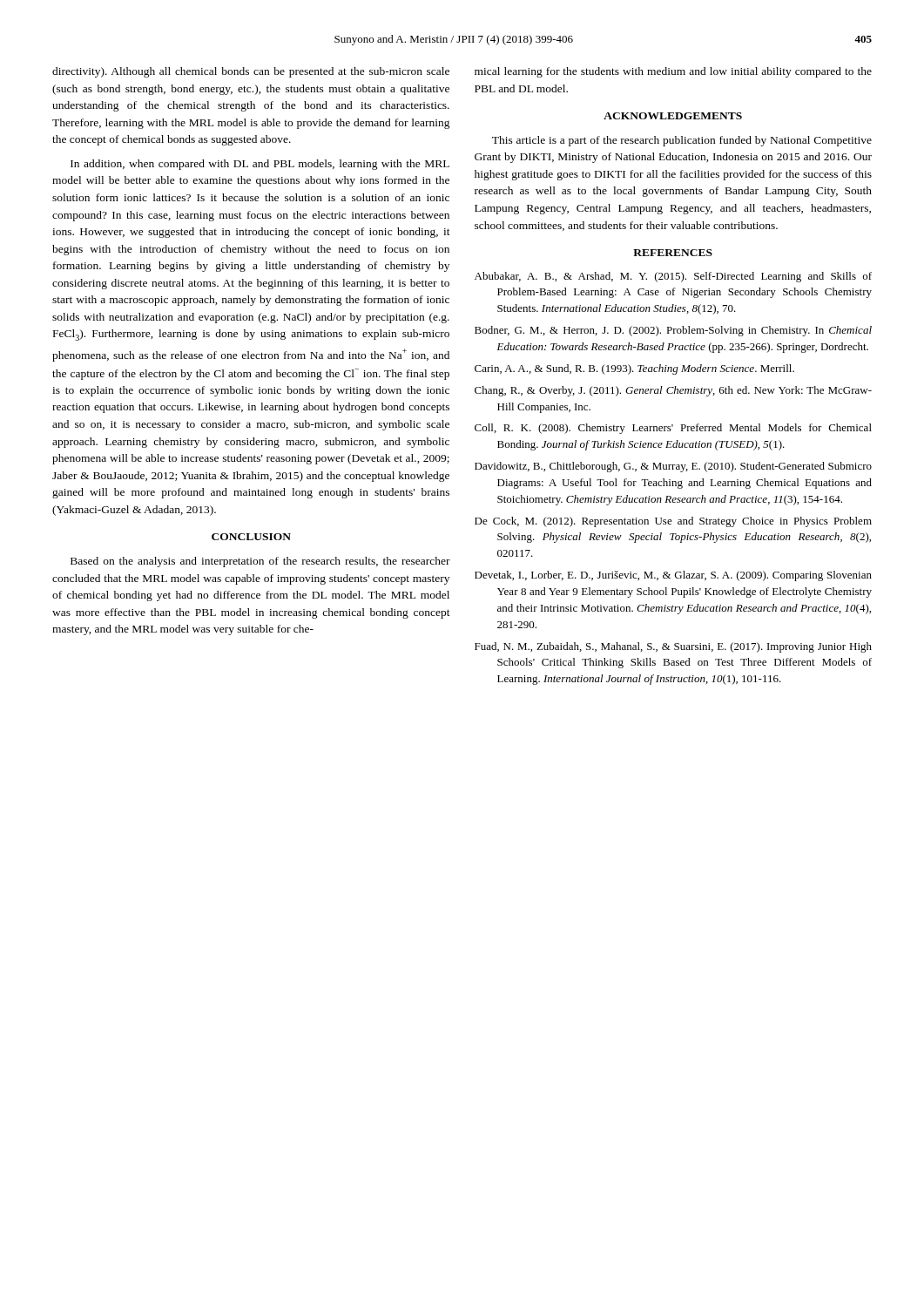The image size is (924, 1307).
Task: Navigate to the element starting "This article is"
Action: coord(673,182)
